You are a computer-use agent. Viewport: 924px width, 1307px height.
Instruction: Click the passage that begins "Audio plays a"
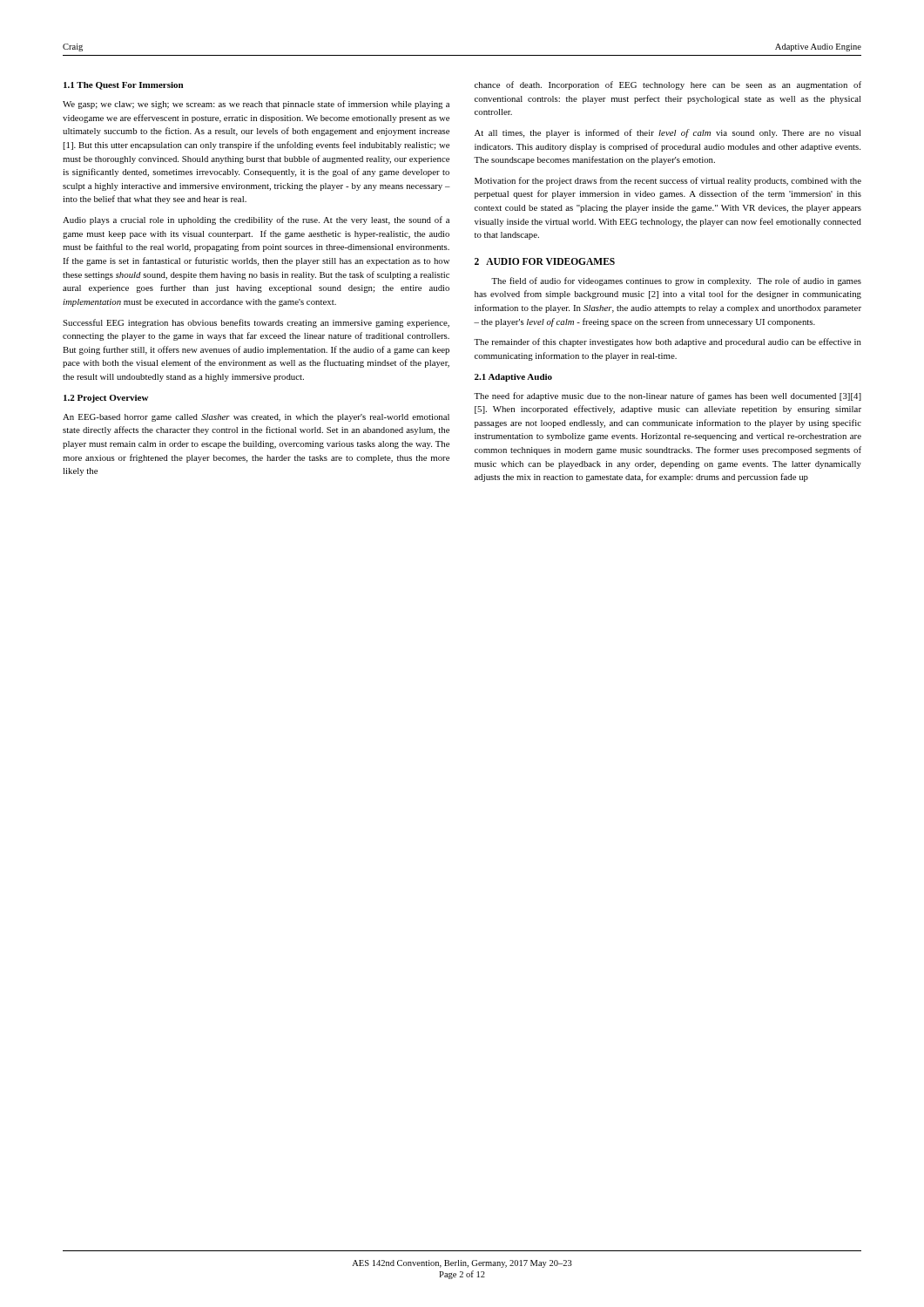click(x=256, y=261)
